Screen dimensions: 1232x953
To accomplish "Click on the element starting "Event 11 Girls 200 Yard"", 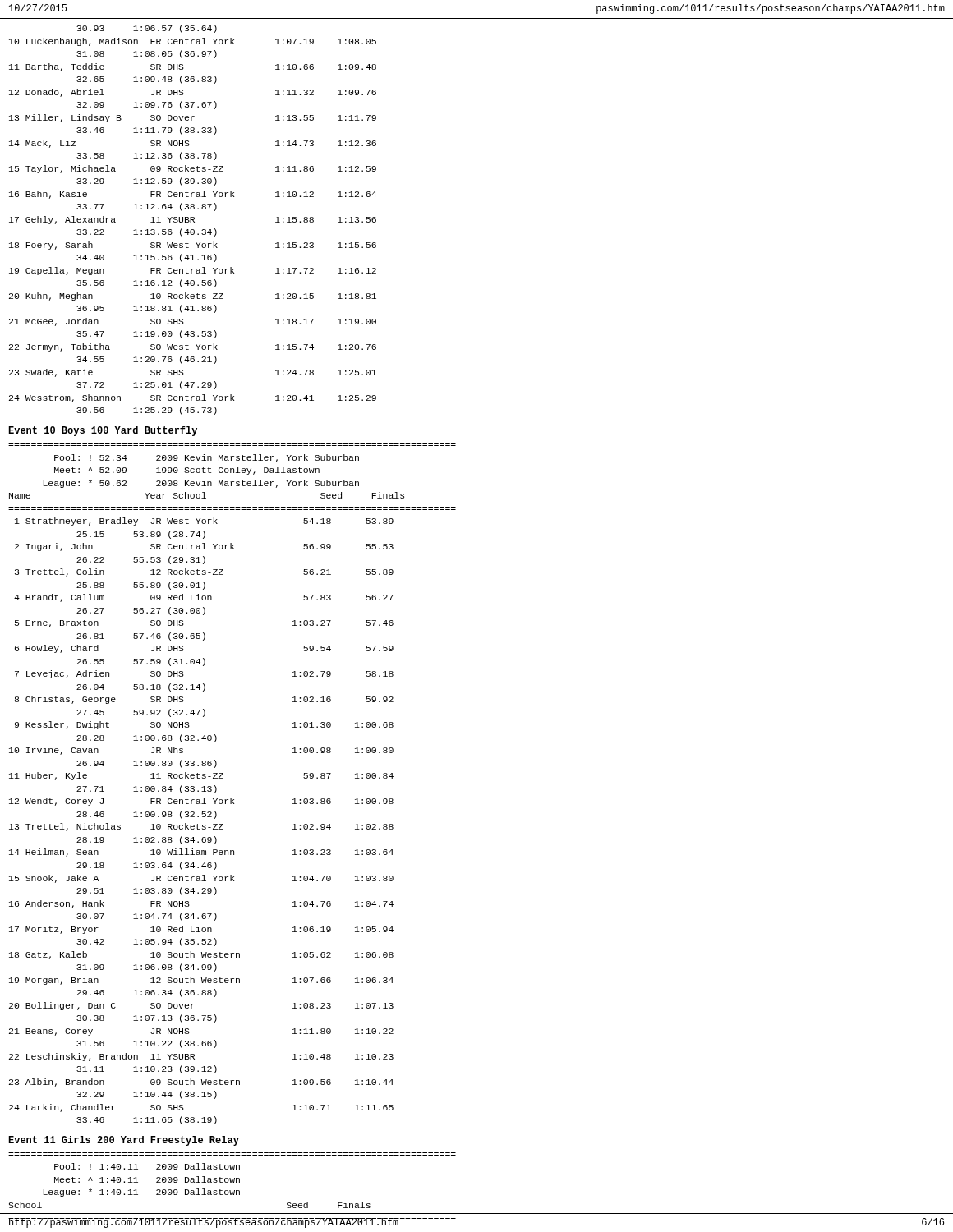I will point(124,1141).
